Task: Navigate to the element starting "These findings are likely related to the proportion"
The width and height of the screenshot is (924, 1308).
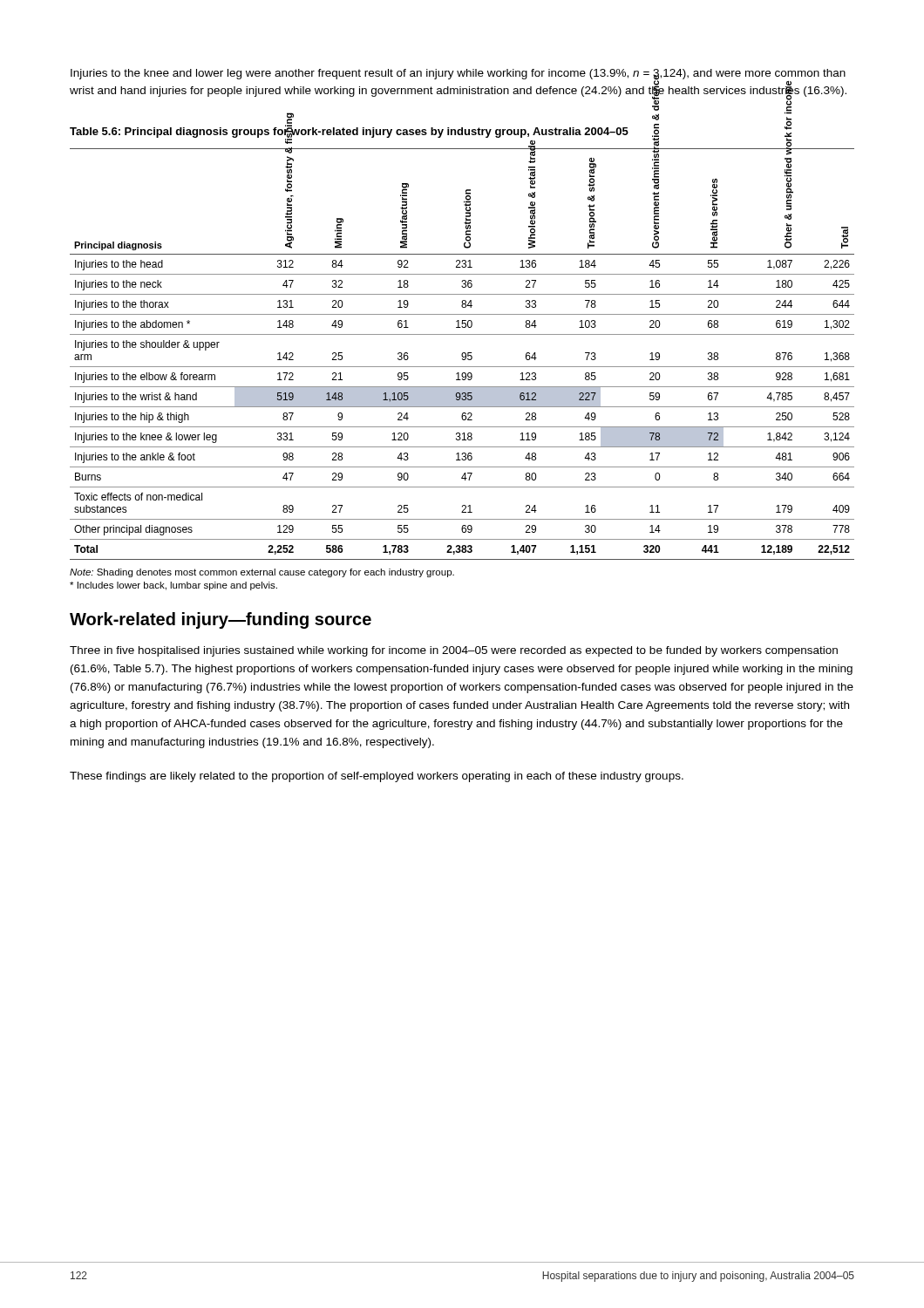Action: 462,776
